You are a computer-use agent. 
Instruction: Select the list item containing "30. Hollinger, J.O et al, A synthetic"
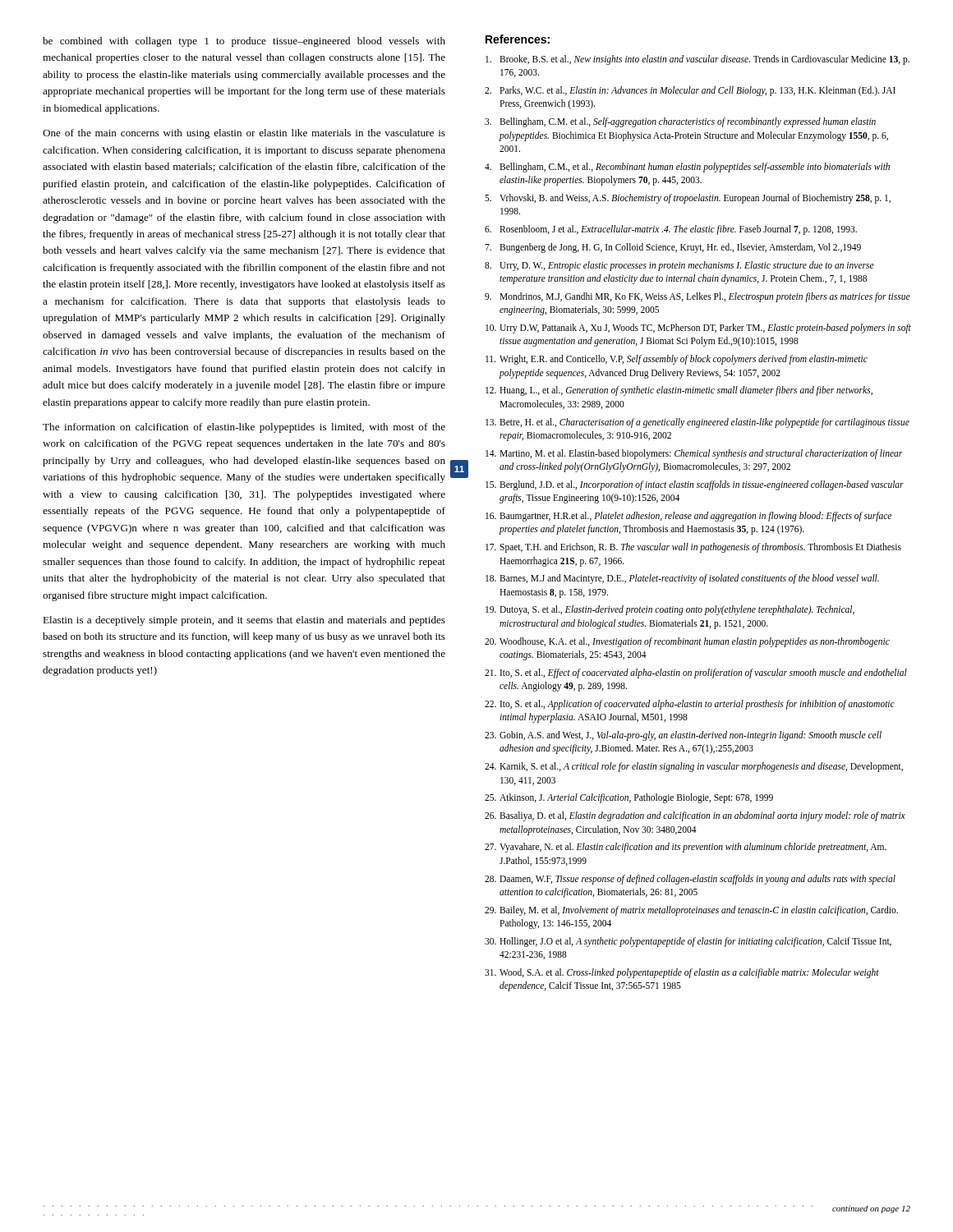pos(698,948)
